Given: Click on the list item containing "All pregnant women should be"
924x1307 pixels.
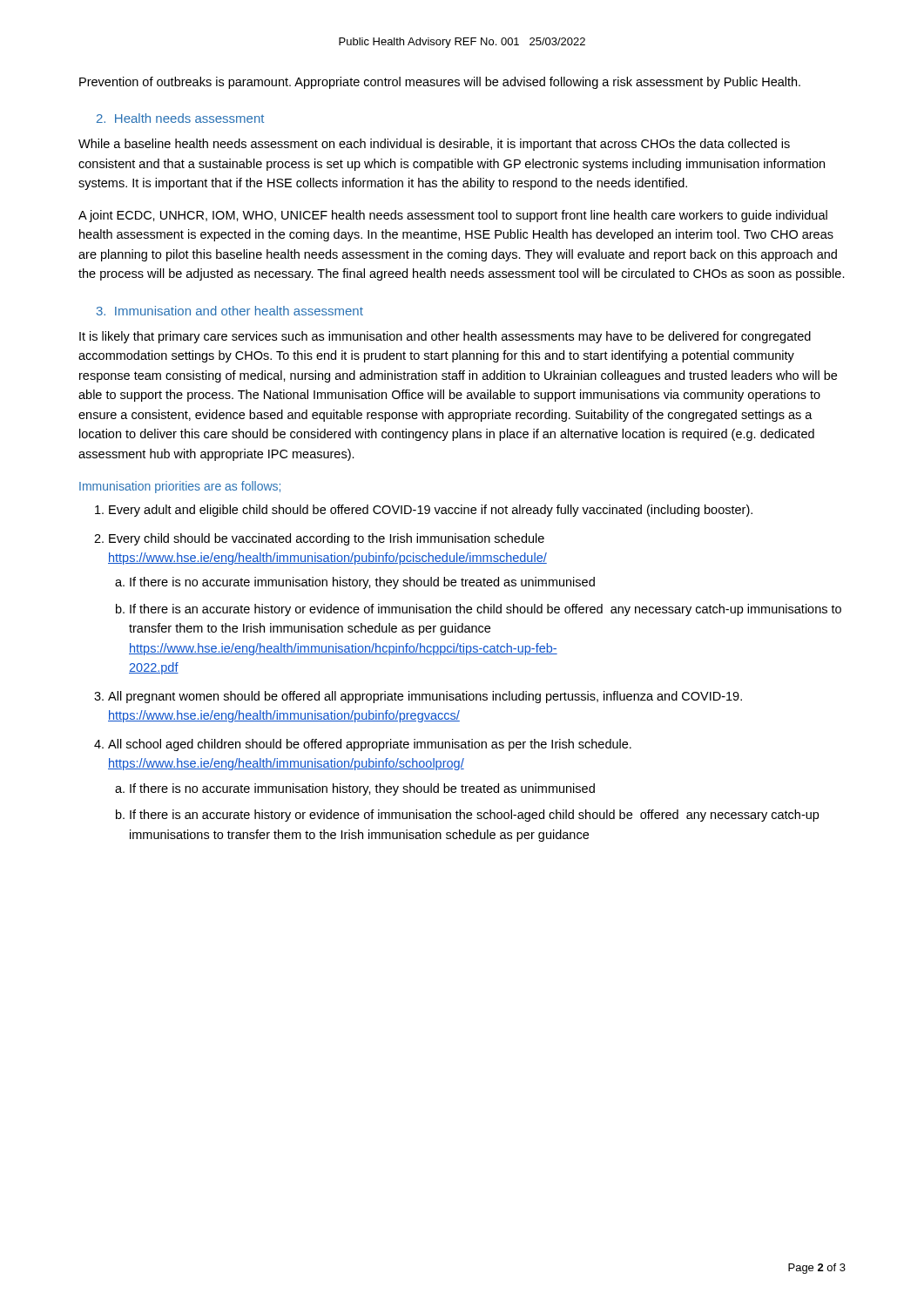Looking at the screenshot, I should 426,706.
